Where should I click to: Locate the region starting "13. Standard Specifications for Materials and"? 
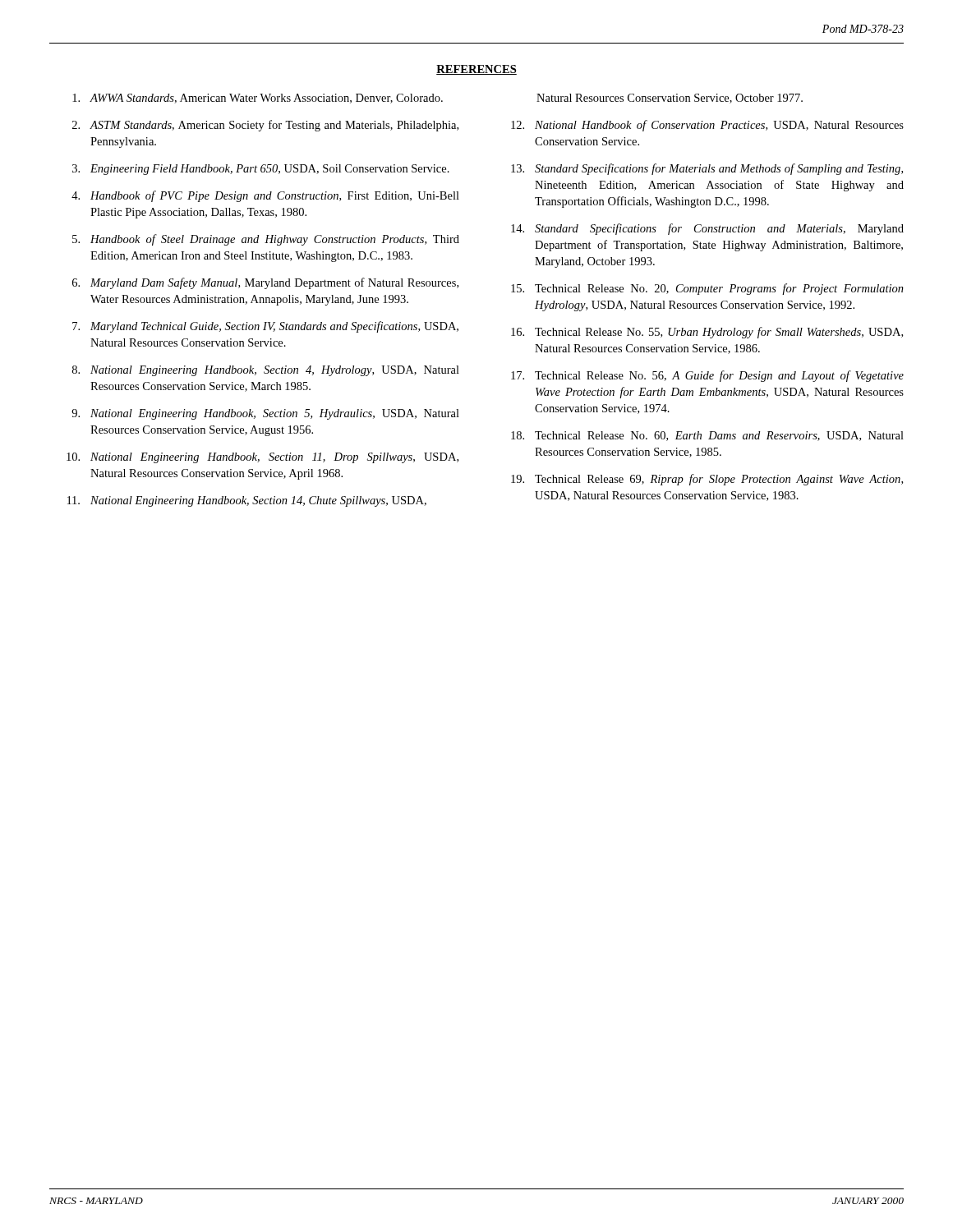[699, 185]
